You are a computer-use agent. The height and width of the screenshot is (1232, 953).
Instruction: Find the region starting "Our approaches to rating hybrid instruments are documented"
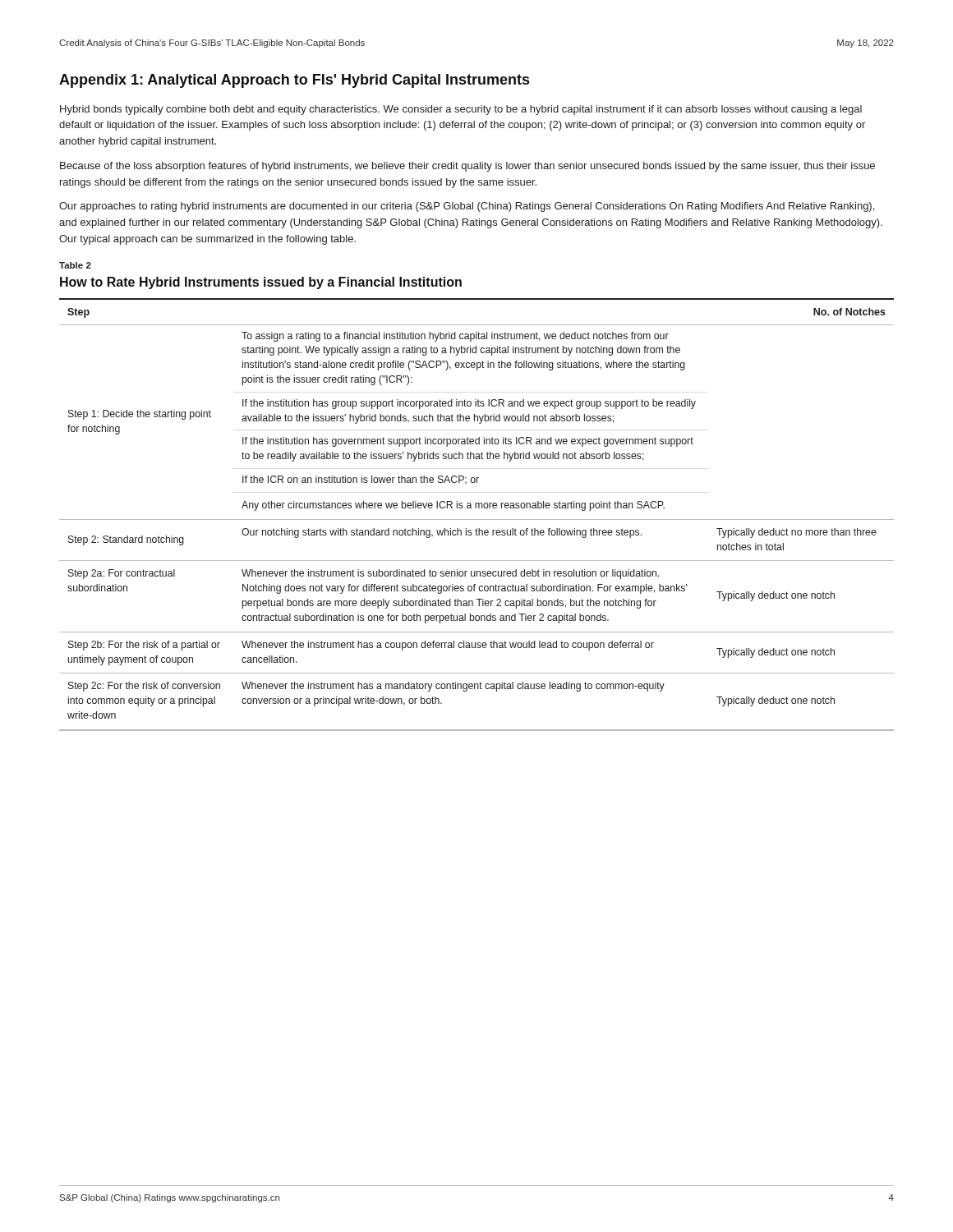471,222
